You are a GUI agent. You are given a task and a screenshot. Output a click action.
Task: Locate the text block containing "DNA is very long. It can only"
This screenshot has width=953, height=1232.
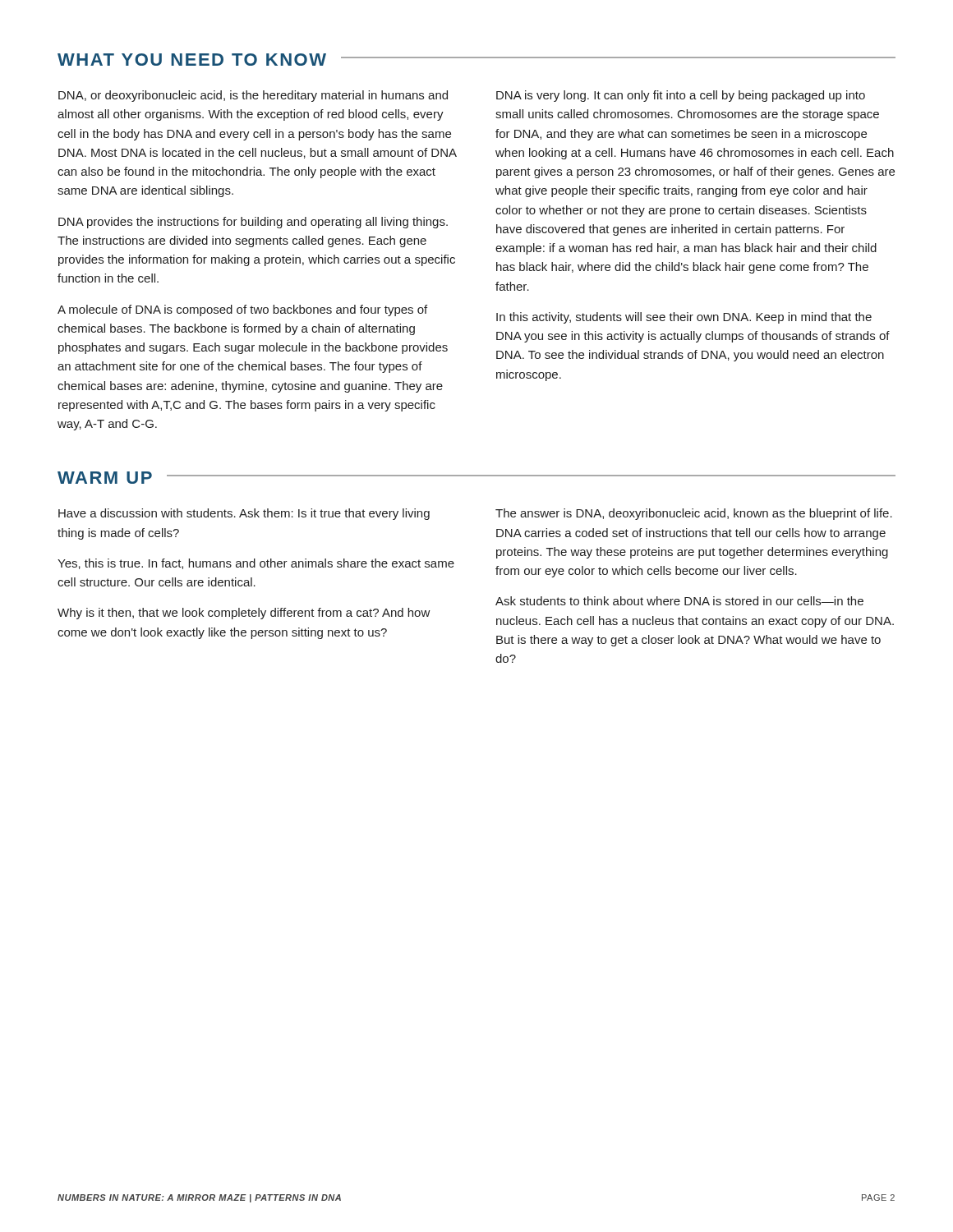[695, 234]
